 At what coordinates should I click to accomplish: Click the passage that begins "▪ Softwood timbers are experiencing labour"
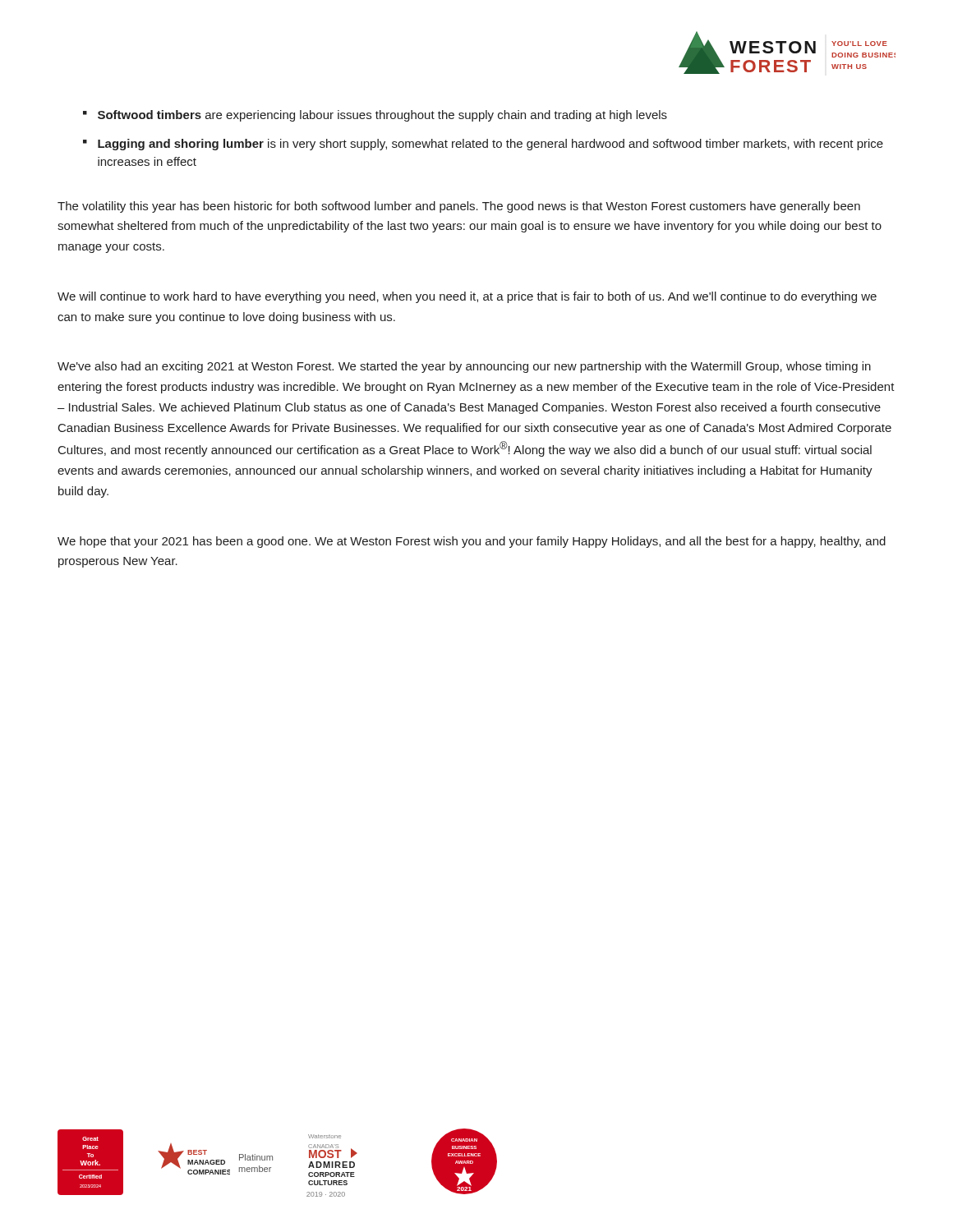[375, 115]
